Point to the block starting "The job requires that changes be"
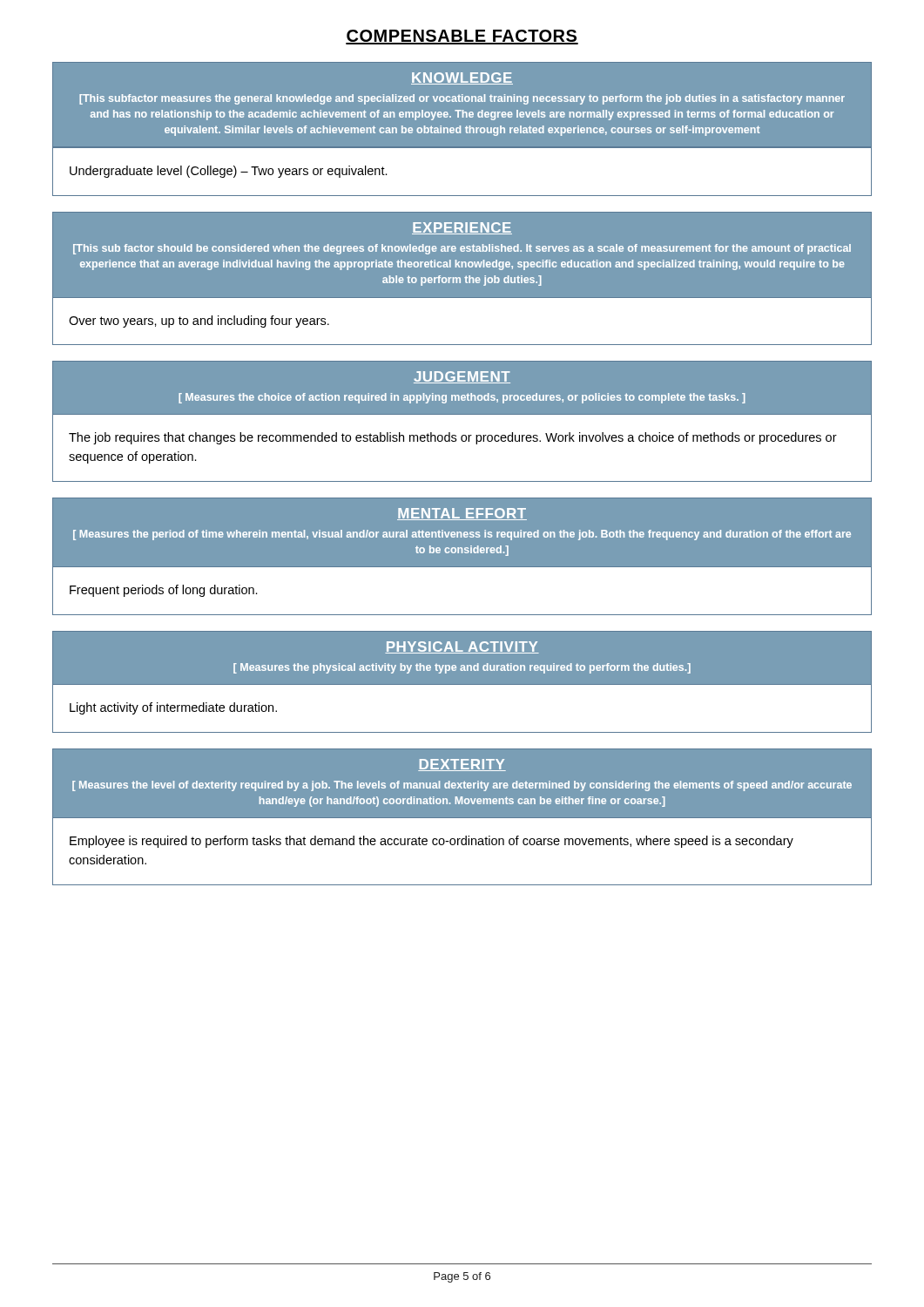Viewport: 924px width, 1307px height. click(453, 447)
